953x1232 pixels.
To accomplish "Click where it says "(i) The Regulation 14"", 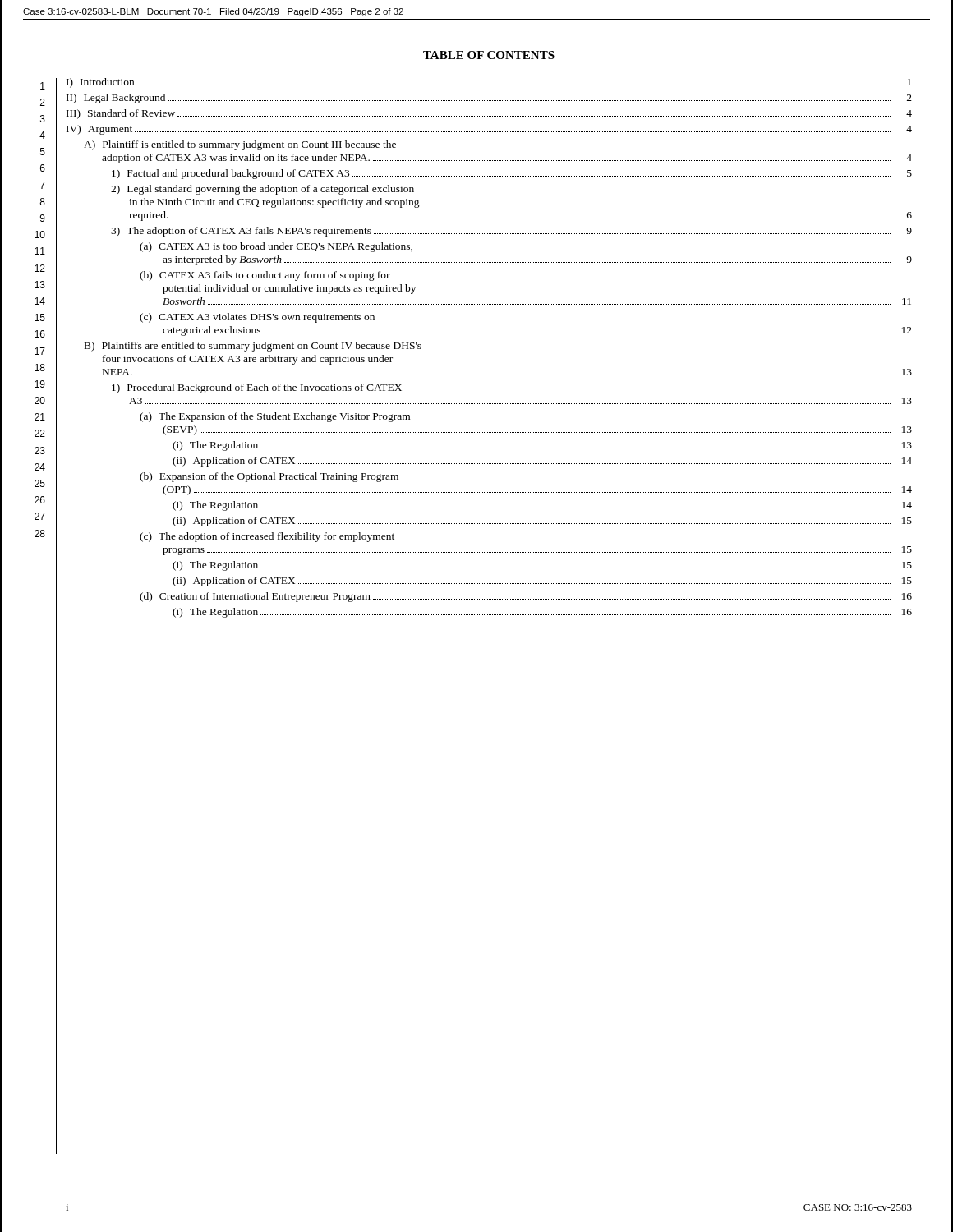I will pos(542,505).
